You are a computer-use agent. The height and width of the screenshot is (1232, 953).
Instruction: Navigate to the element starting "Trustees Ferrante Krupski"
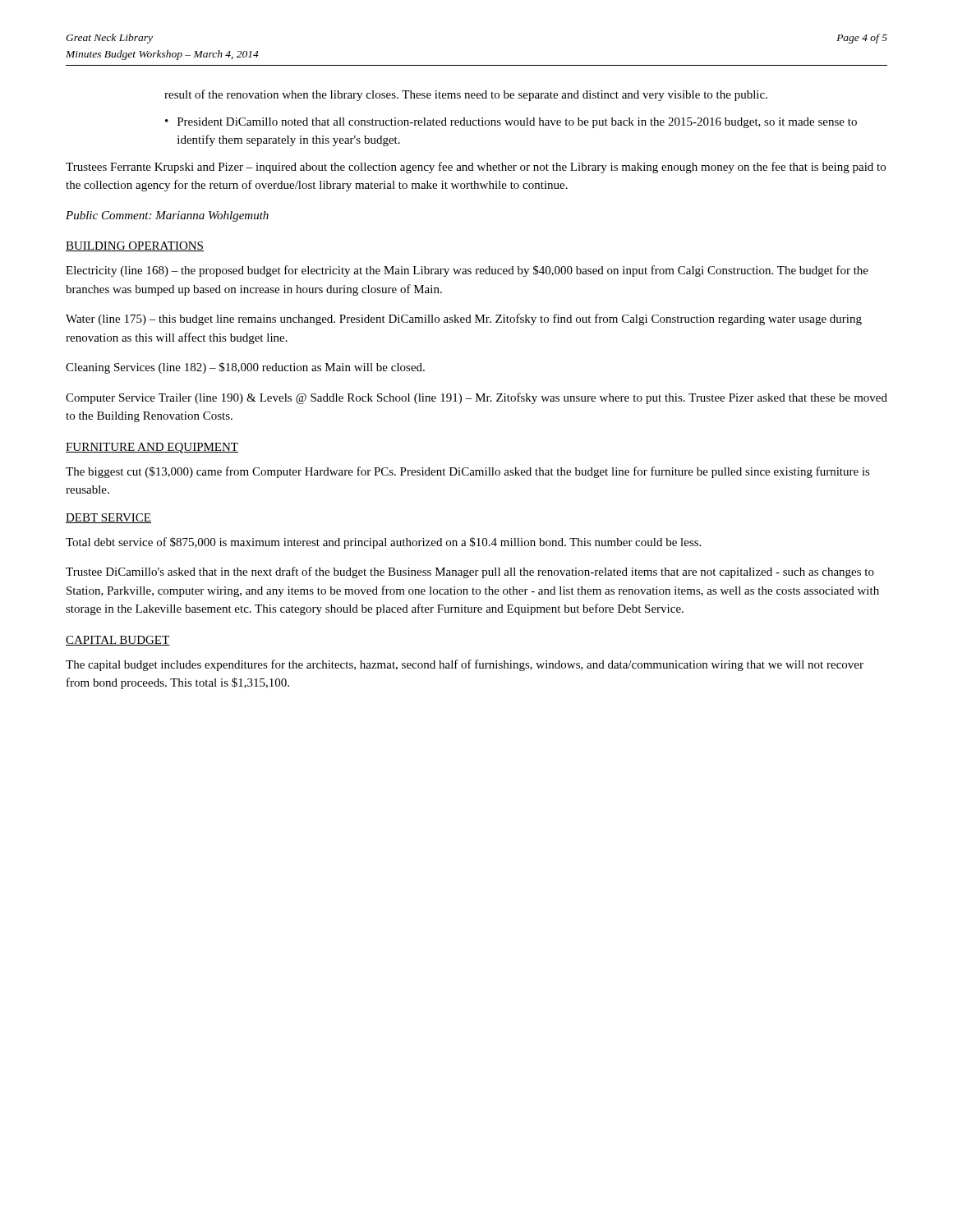coord(476,176)
